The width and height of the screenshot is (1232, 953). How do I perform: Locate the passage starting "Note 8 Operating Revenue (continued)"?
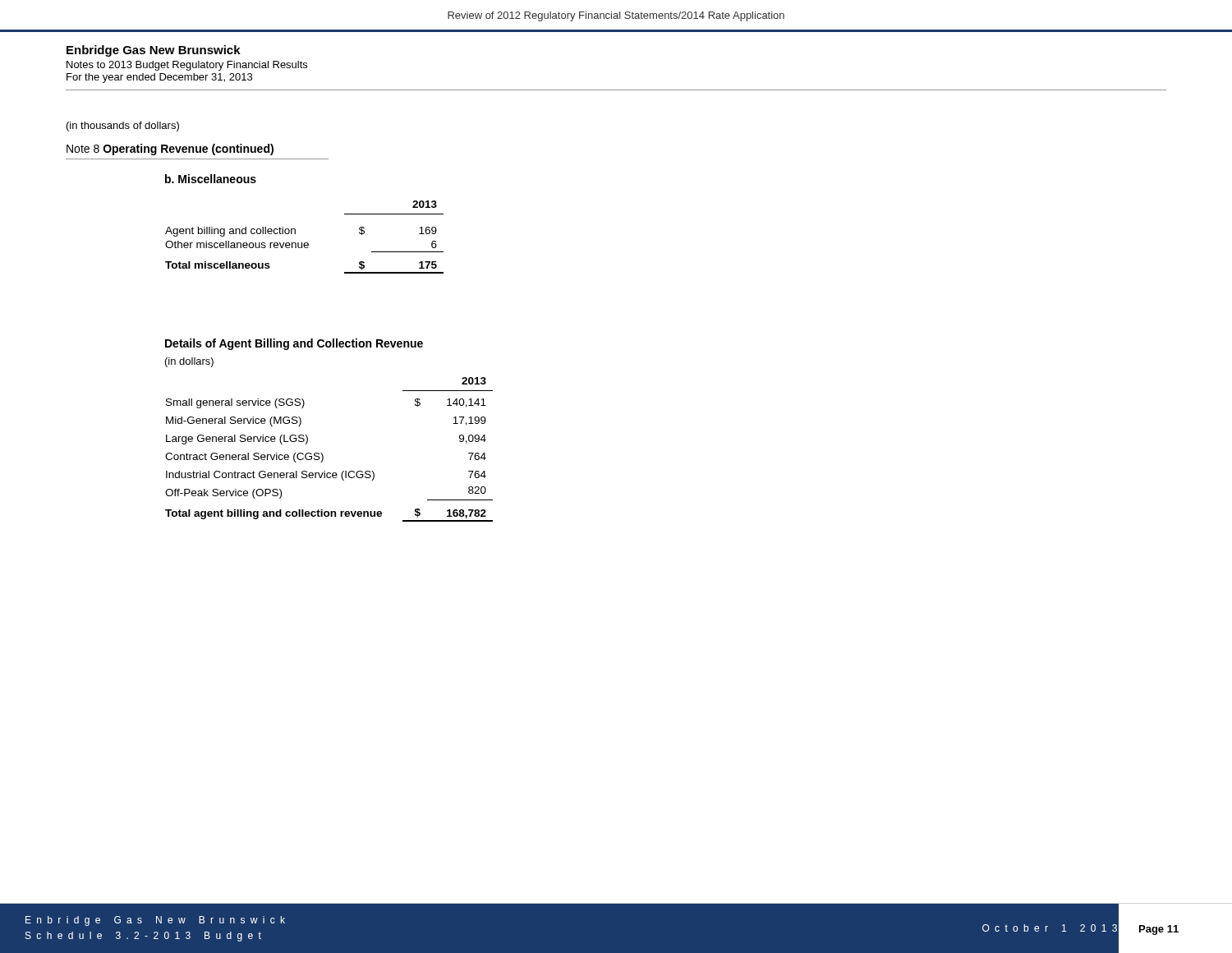[x=170, y=149]
